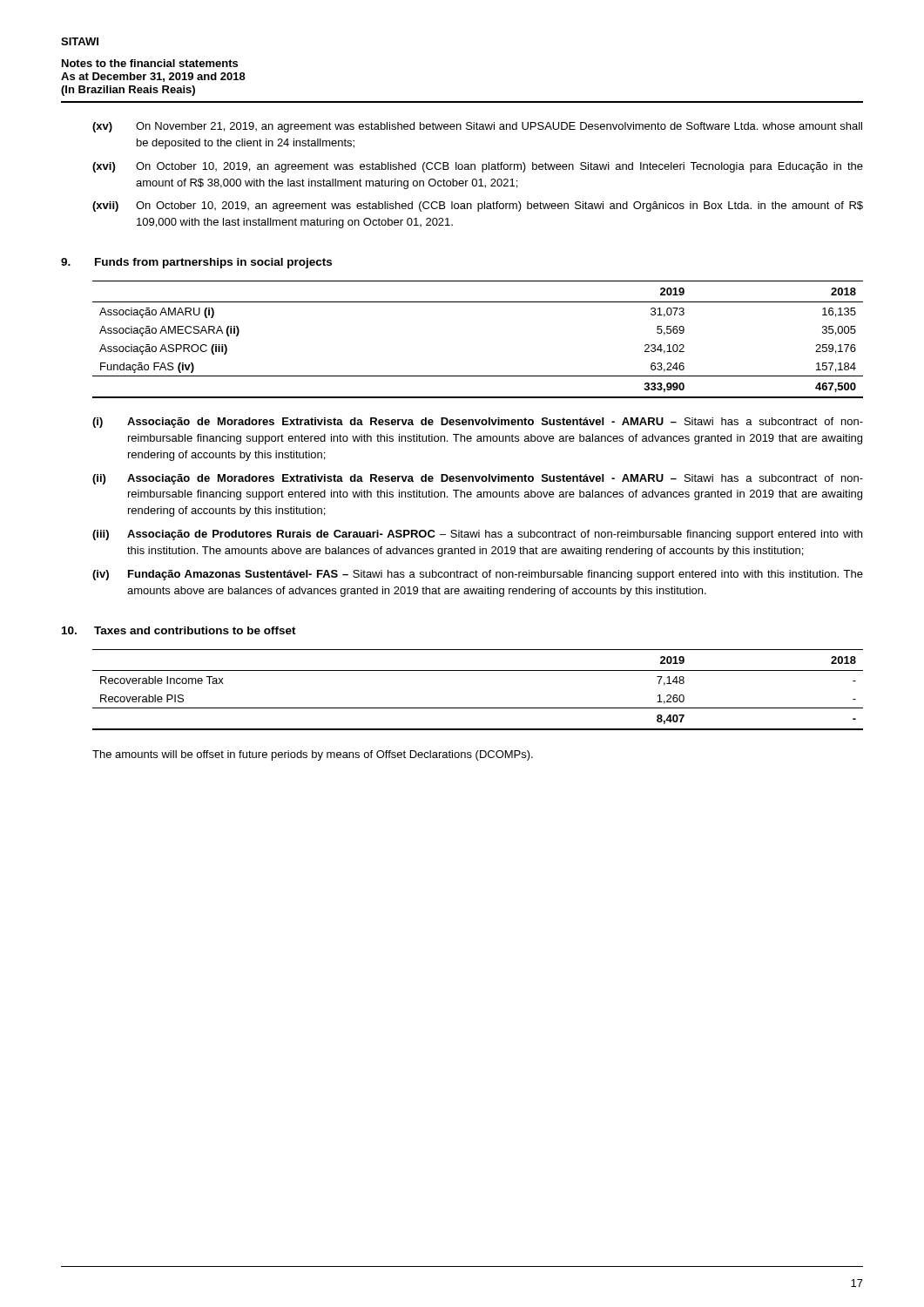Navigate to the block starting "(i) Associação de Moradores"
This screenshot has height=1307, width=924.
pyautogui.click(x=478, y=439)
